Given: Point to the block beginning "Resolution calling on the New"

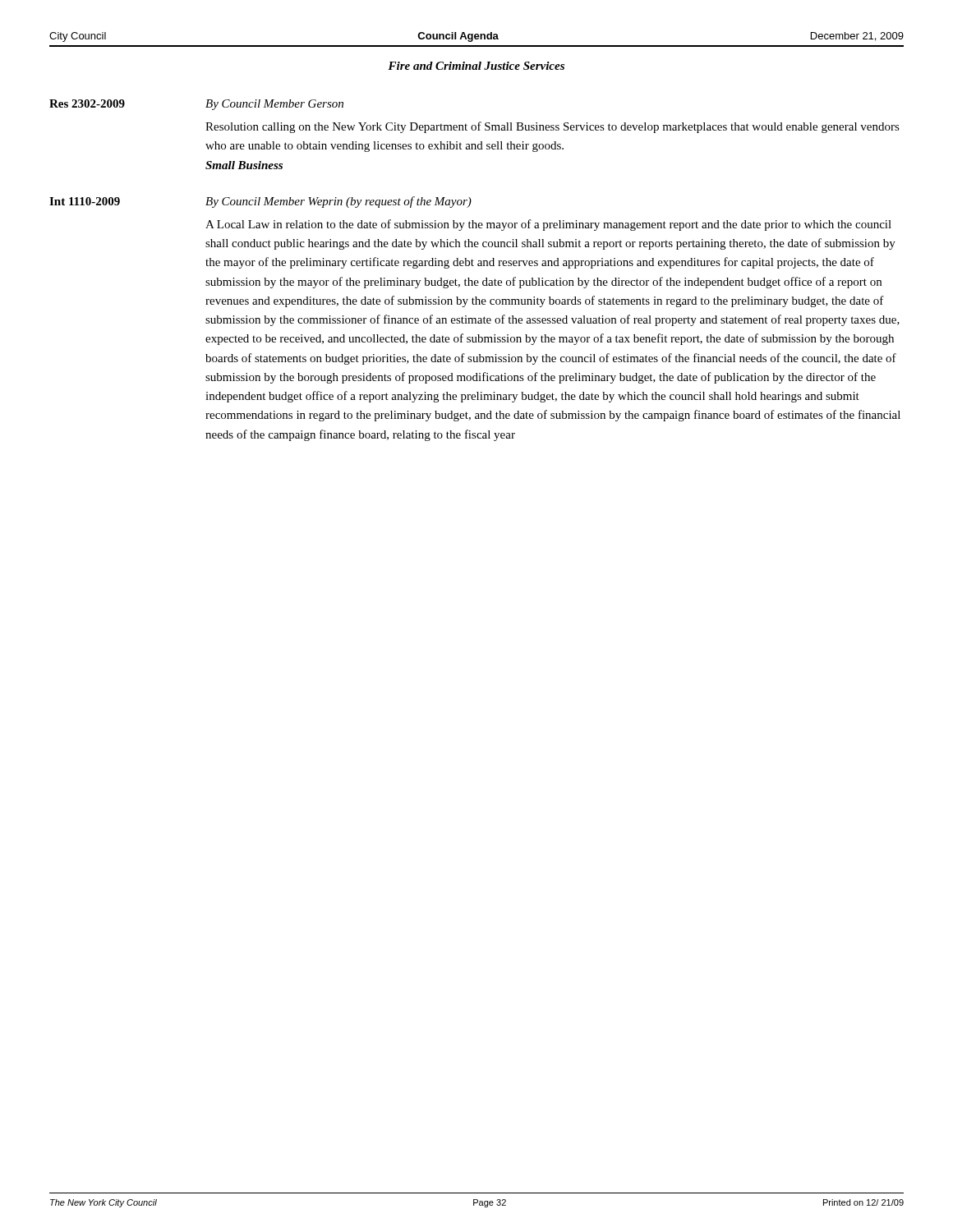Looking at the screenshot, I should point(552,146).
